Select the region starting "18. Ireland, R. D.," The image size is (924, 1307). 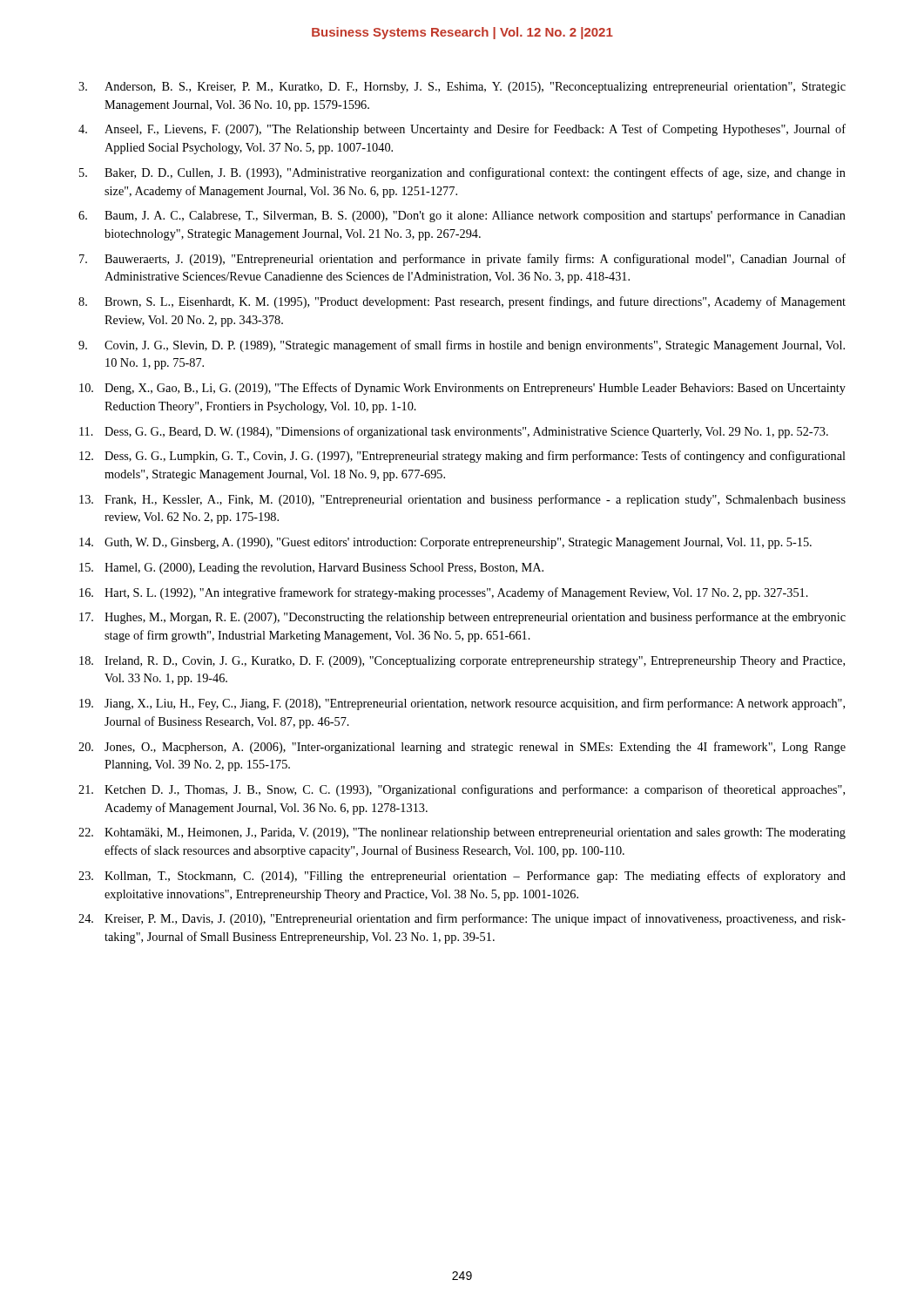[x=462, y=670]
